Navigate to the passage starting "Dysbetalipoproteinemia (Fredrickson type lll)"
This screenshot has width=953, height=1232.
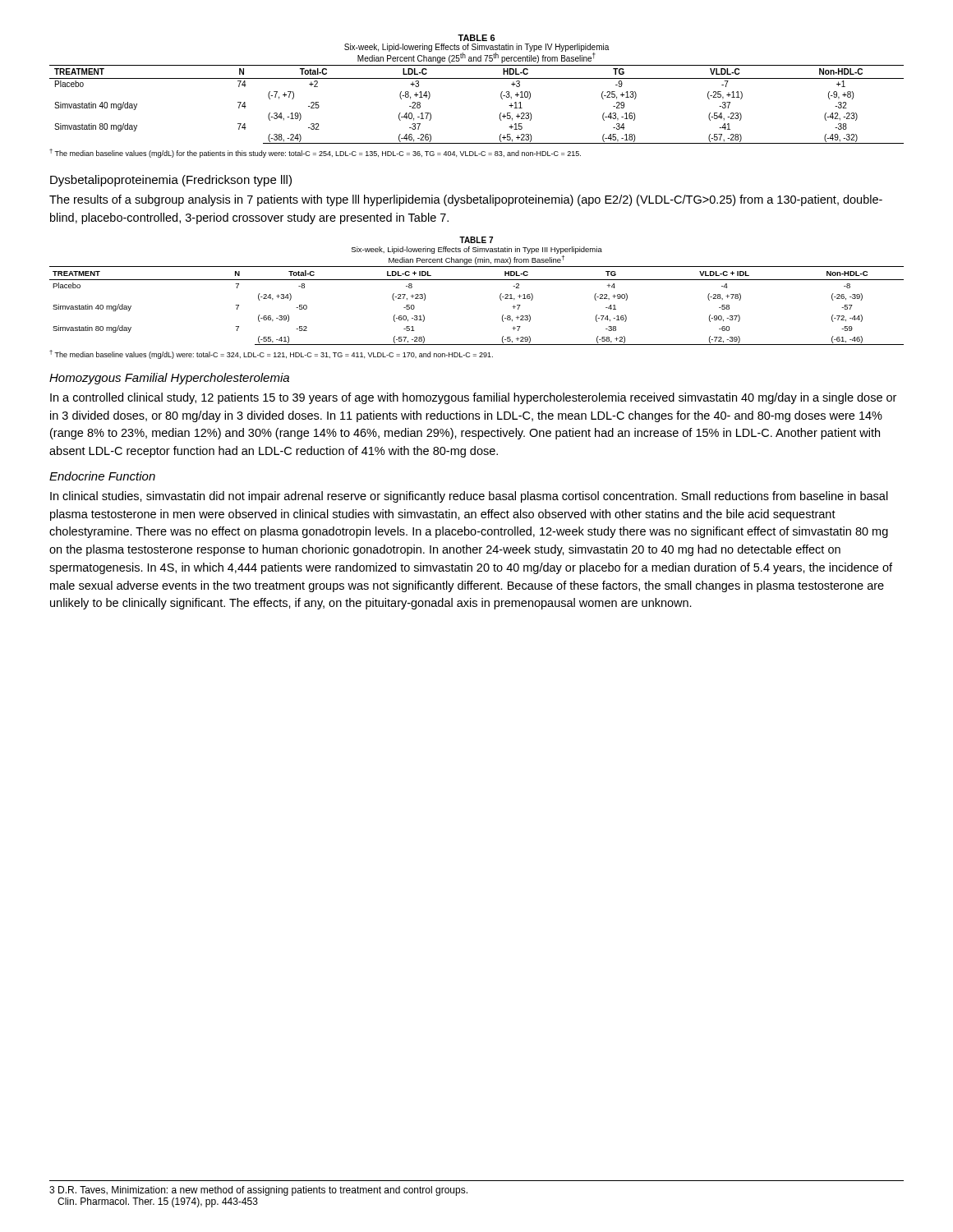171,180
